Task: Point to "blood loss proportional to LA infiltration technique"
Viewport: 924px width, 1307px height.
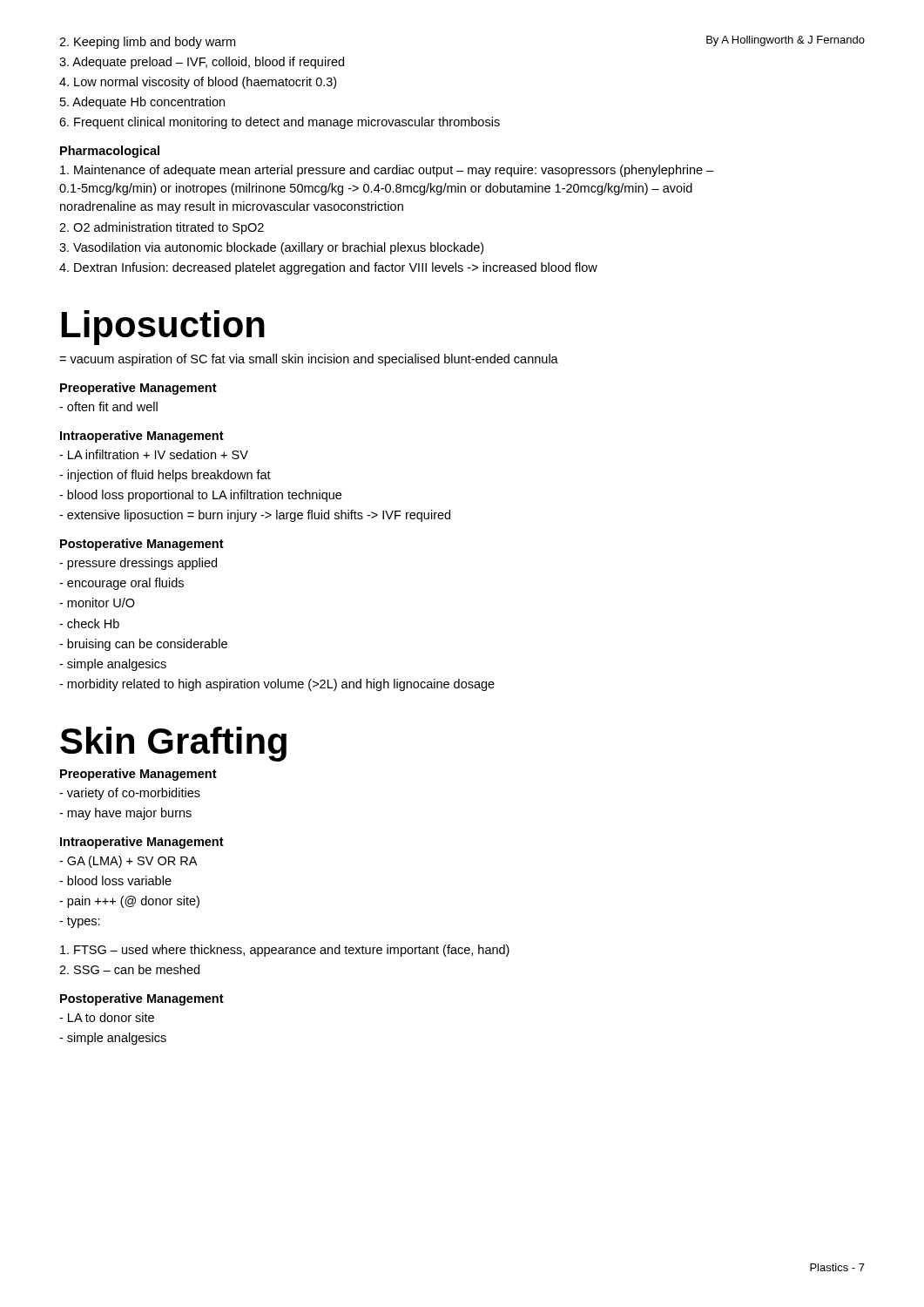Action: point(201,495)
